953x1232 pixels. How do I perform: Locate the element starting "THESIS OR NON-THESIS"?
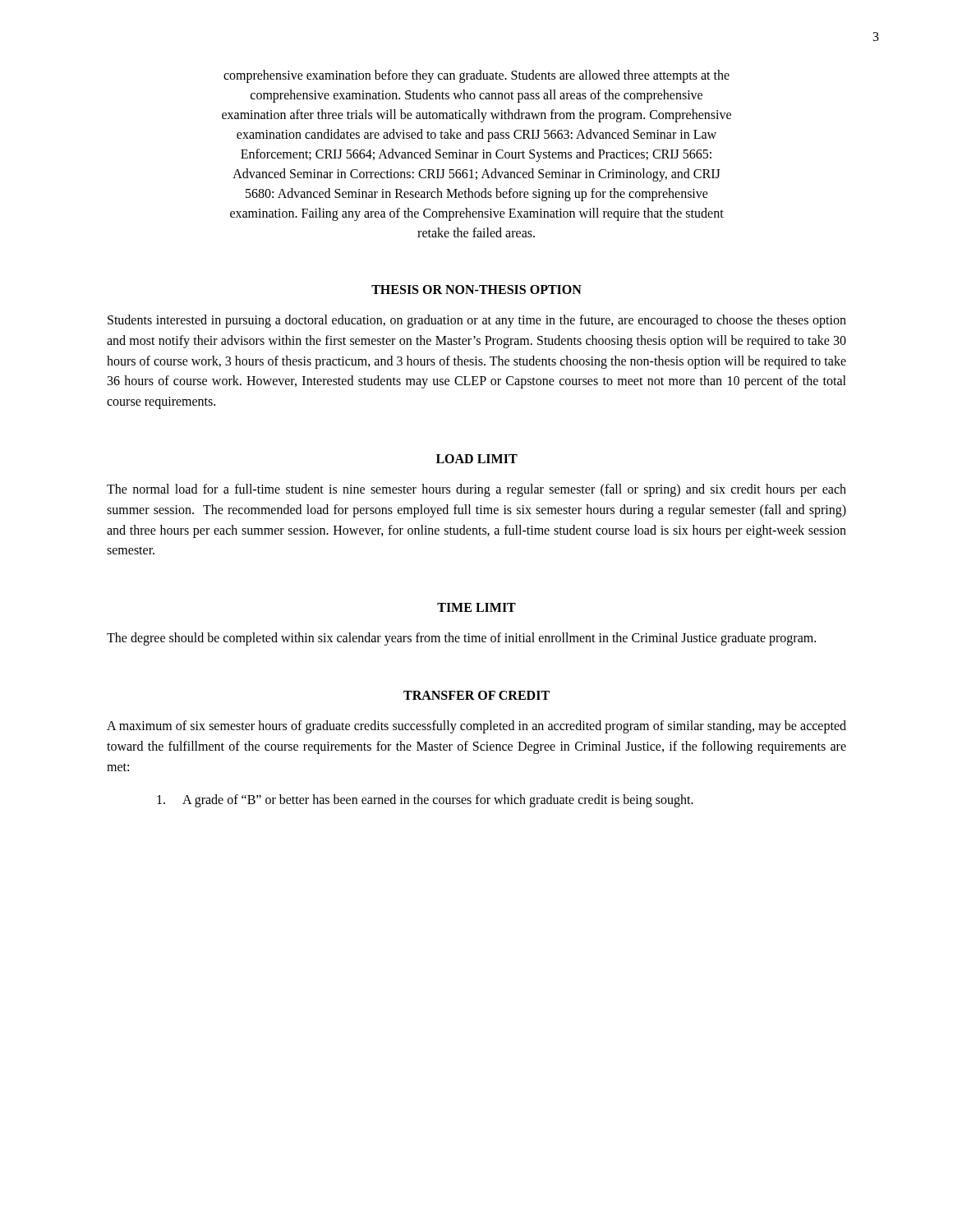pos(476,290)
